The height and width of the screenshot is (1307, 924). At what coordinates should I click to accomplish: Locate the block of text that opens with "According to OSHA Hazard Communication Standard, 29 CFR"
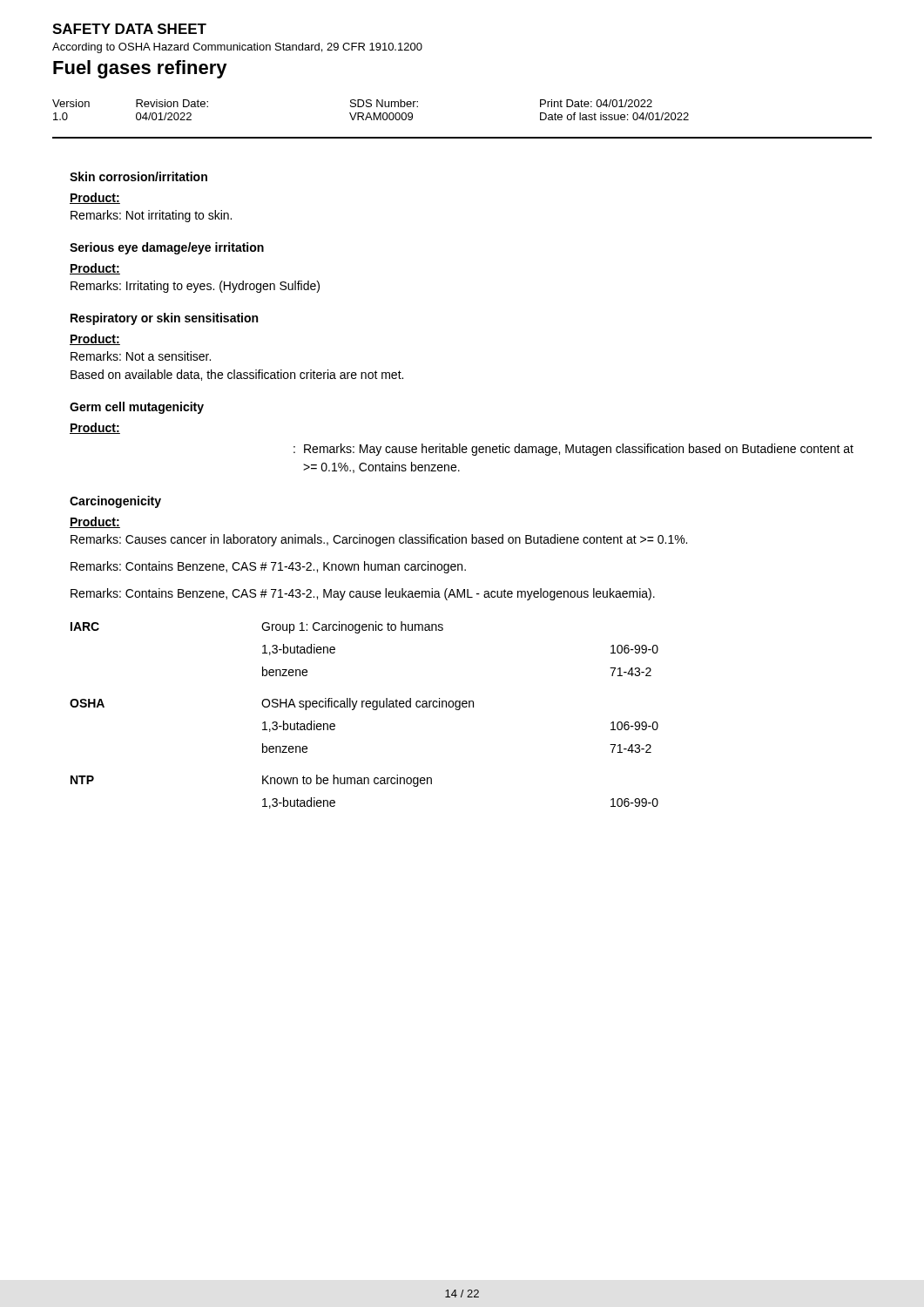point(237,47)
